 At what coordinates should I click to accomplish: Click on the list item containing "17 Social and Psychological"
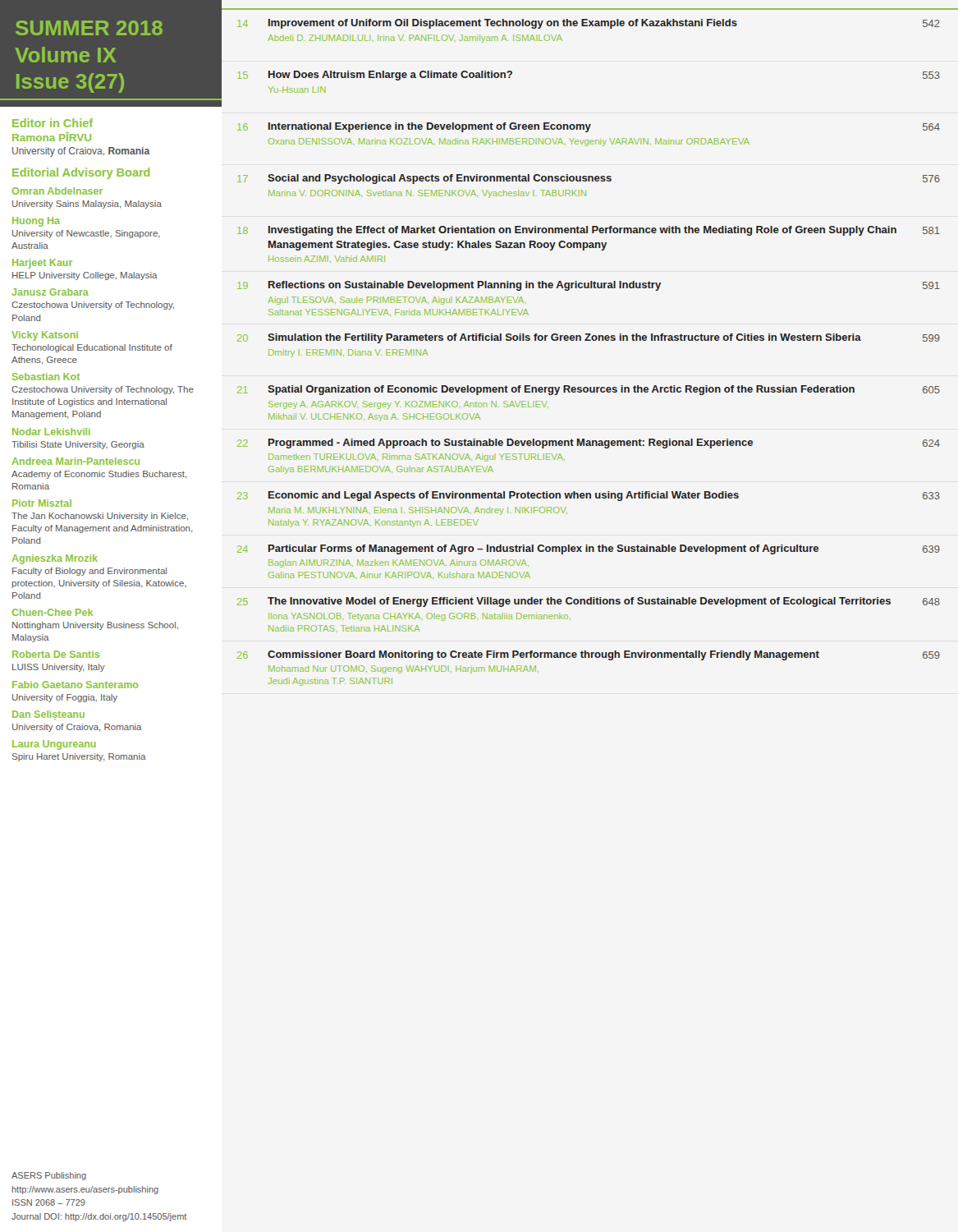[581, 185]
